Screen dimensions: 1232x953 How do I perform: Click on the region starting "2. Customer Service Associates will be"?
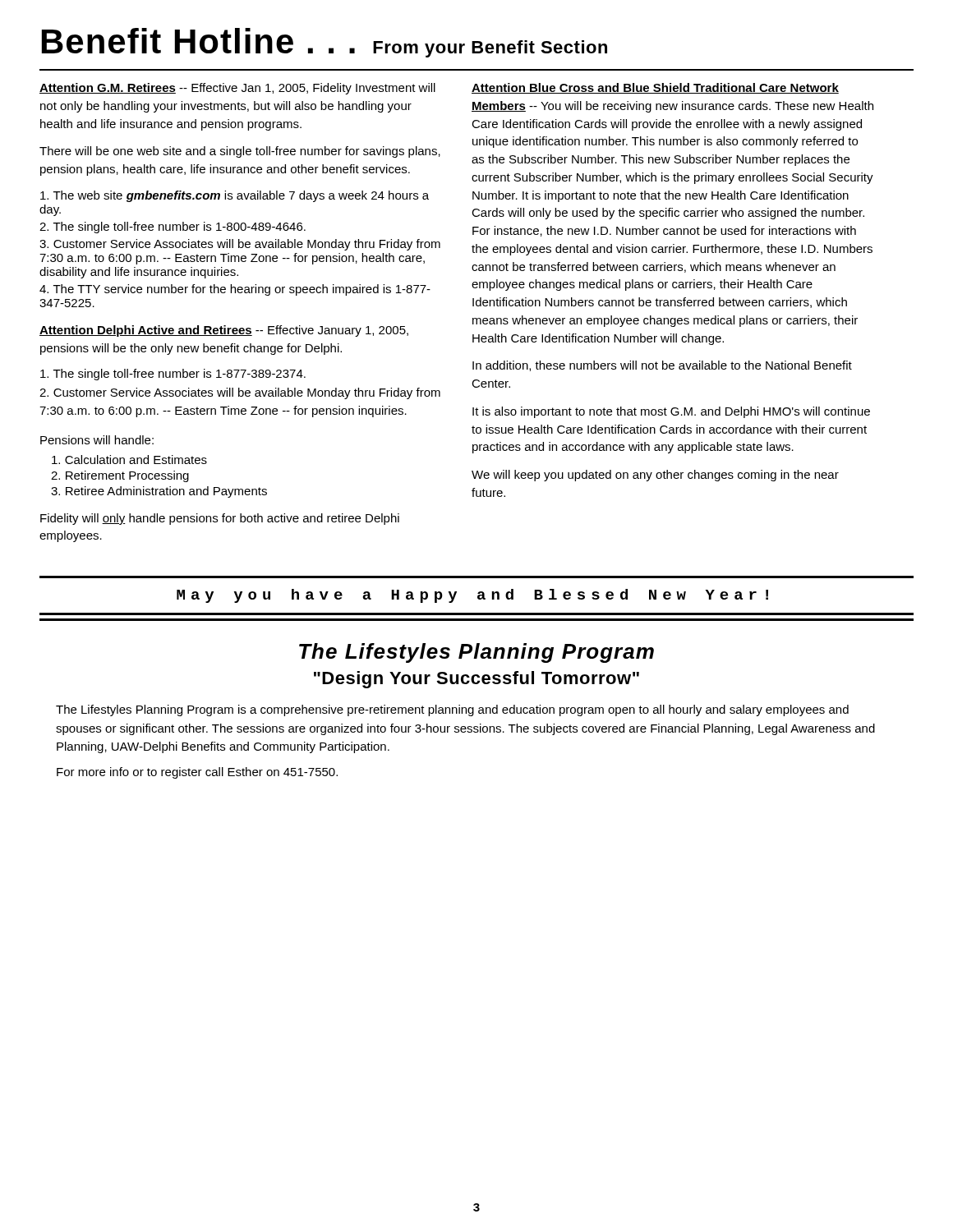pos(240,402)
